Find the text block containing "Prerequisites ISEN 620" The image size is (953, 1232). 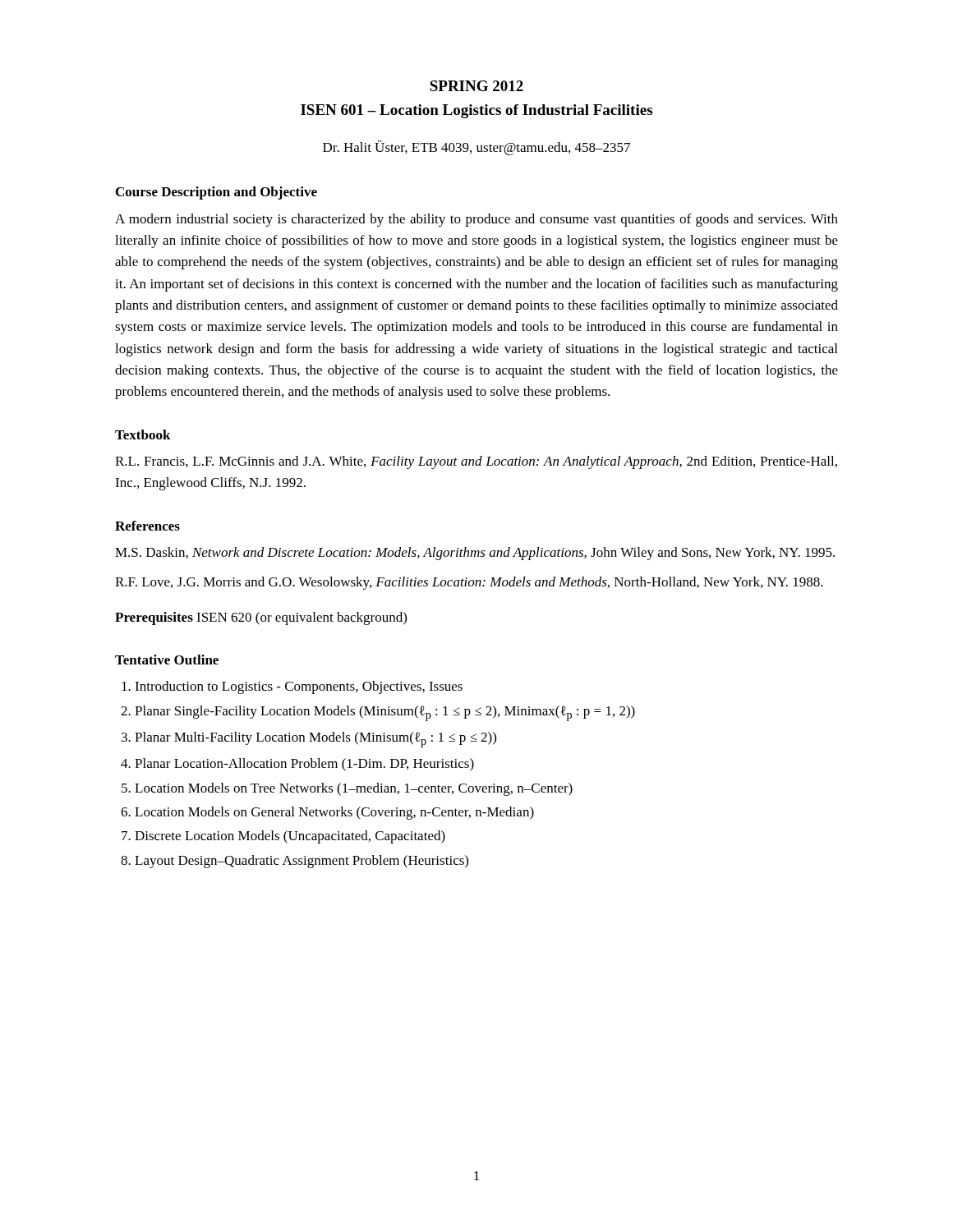click(x=261, y=617)
